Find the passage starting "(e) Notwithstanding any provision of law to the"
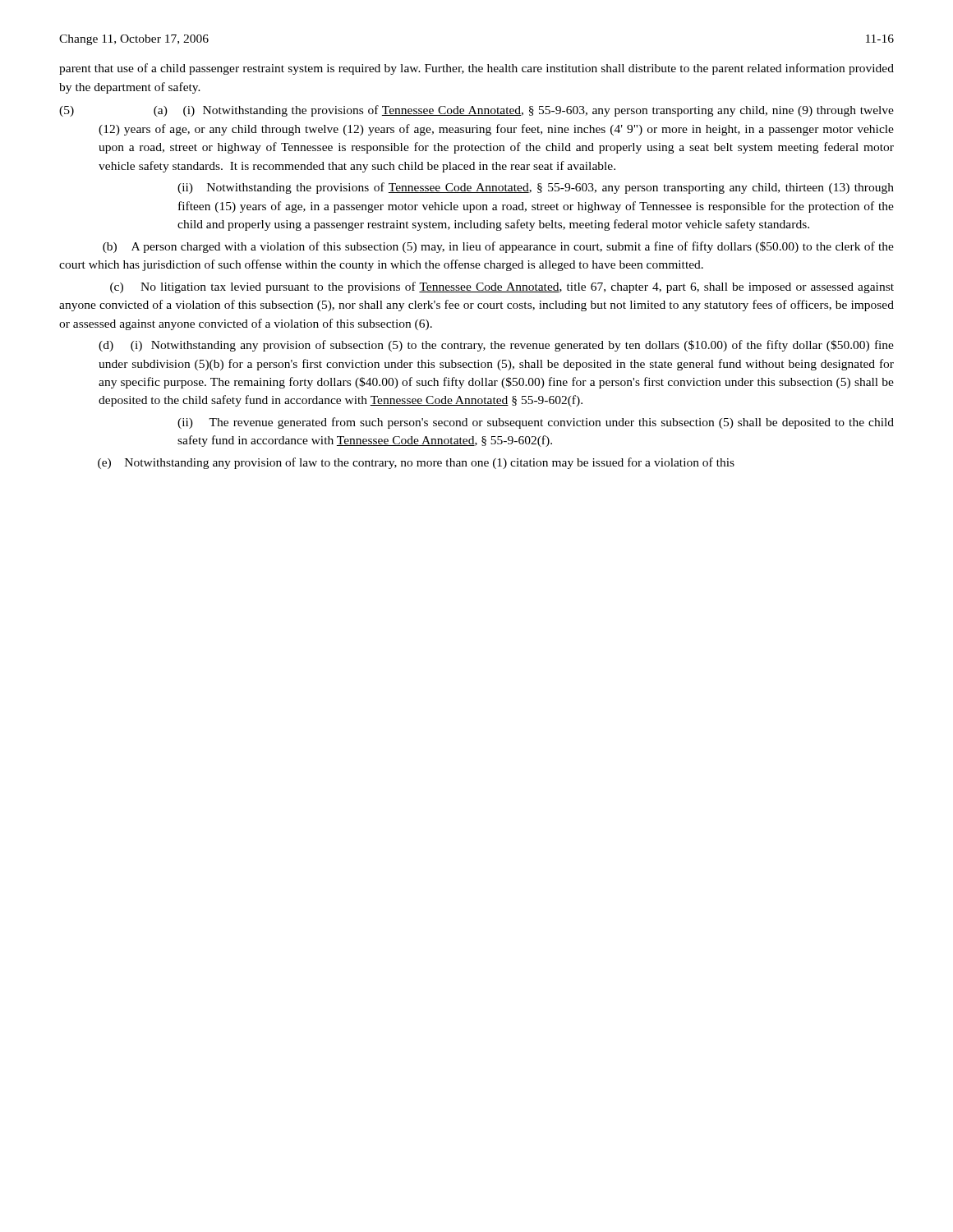This screenshot has height=1232, width=953. click(397, 462)
